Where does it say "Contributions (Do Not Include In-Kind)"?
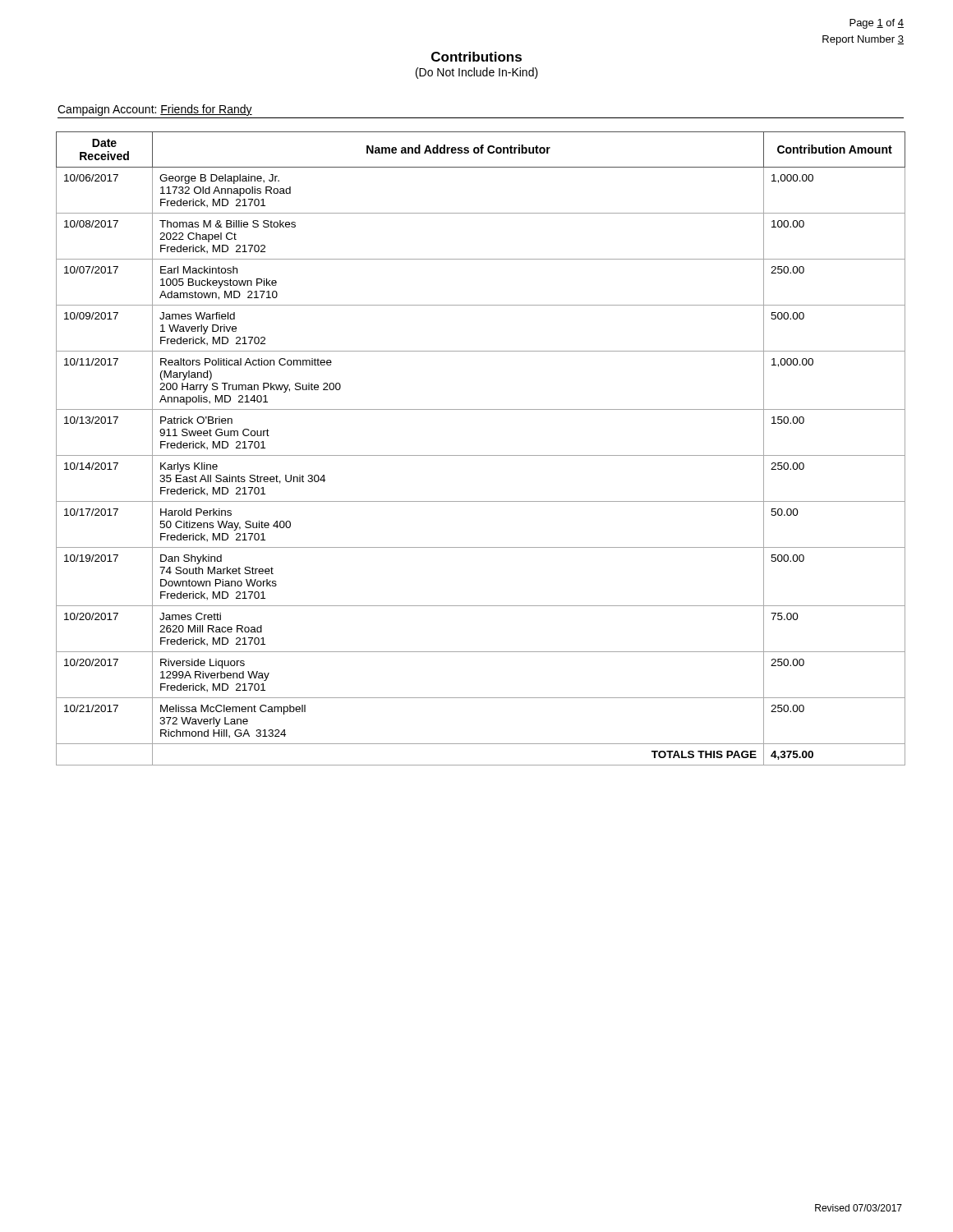This screenshot has height=1232, width=953. click(x=476, y=64)
